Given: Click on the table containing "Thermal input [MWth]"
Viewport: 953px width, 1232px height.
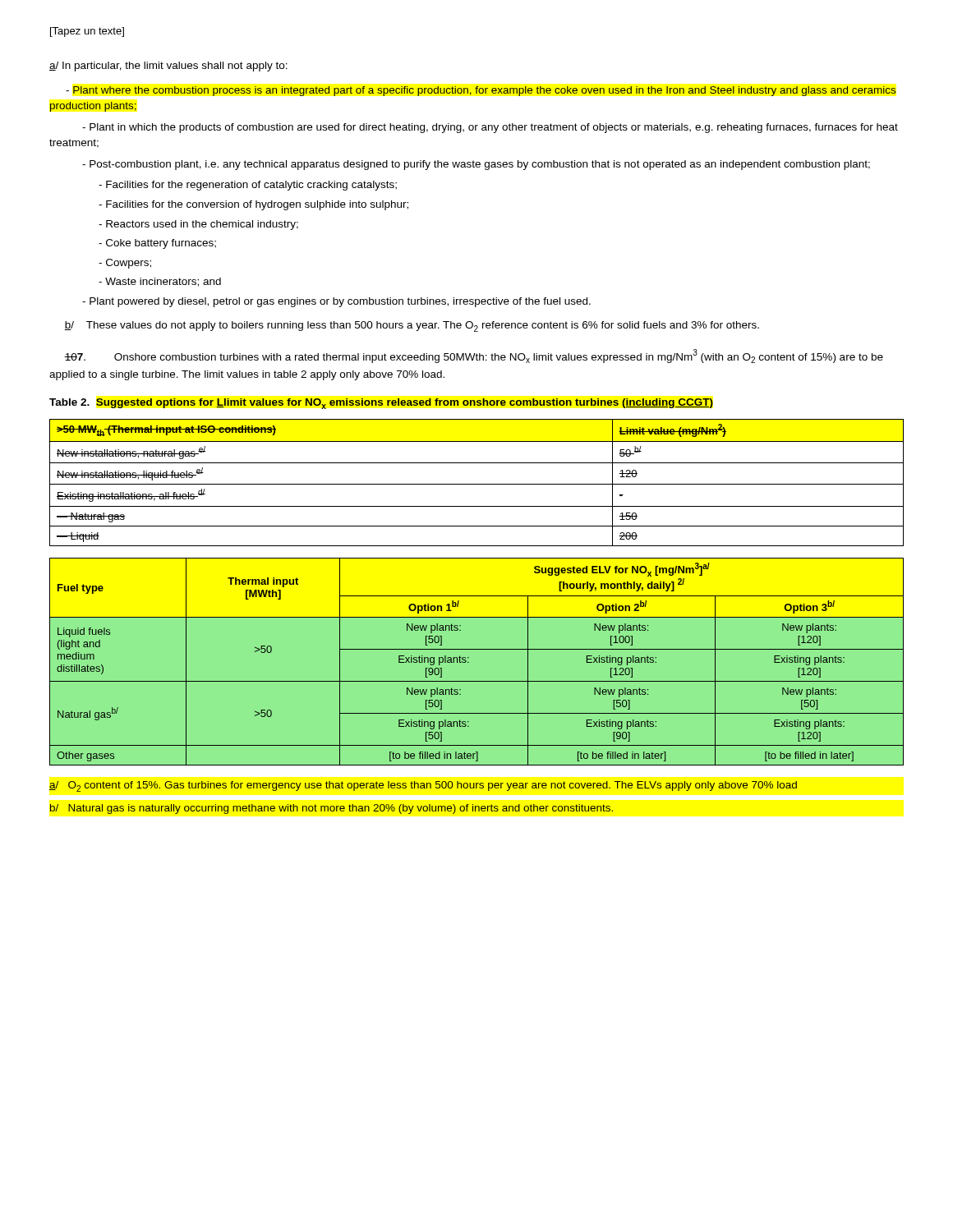Looking at the screenshot, I should pyautogui.click(x=476, y=661).
